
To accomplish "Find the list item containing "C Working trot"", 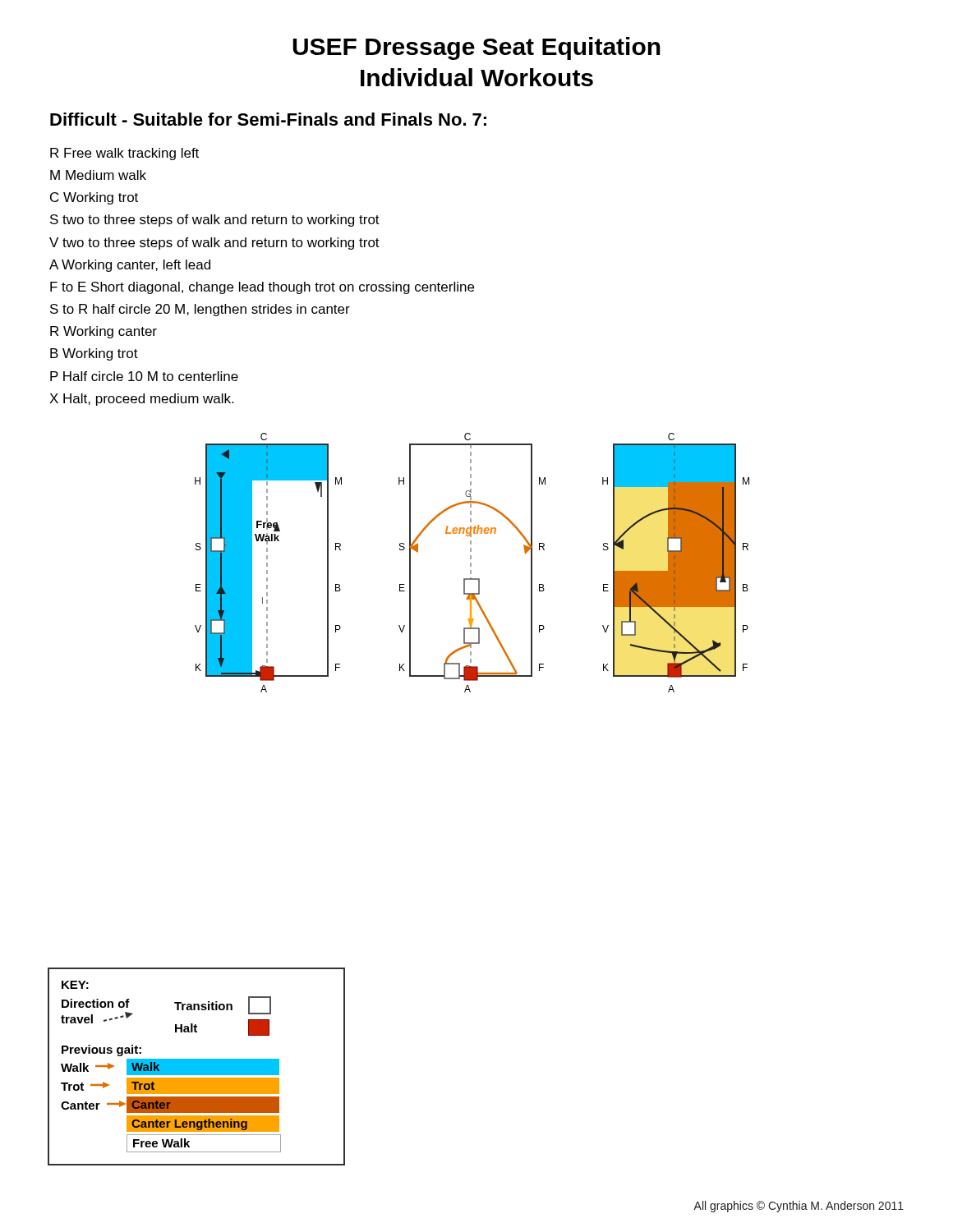I will coord(94,198).
